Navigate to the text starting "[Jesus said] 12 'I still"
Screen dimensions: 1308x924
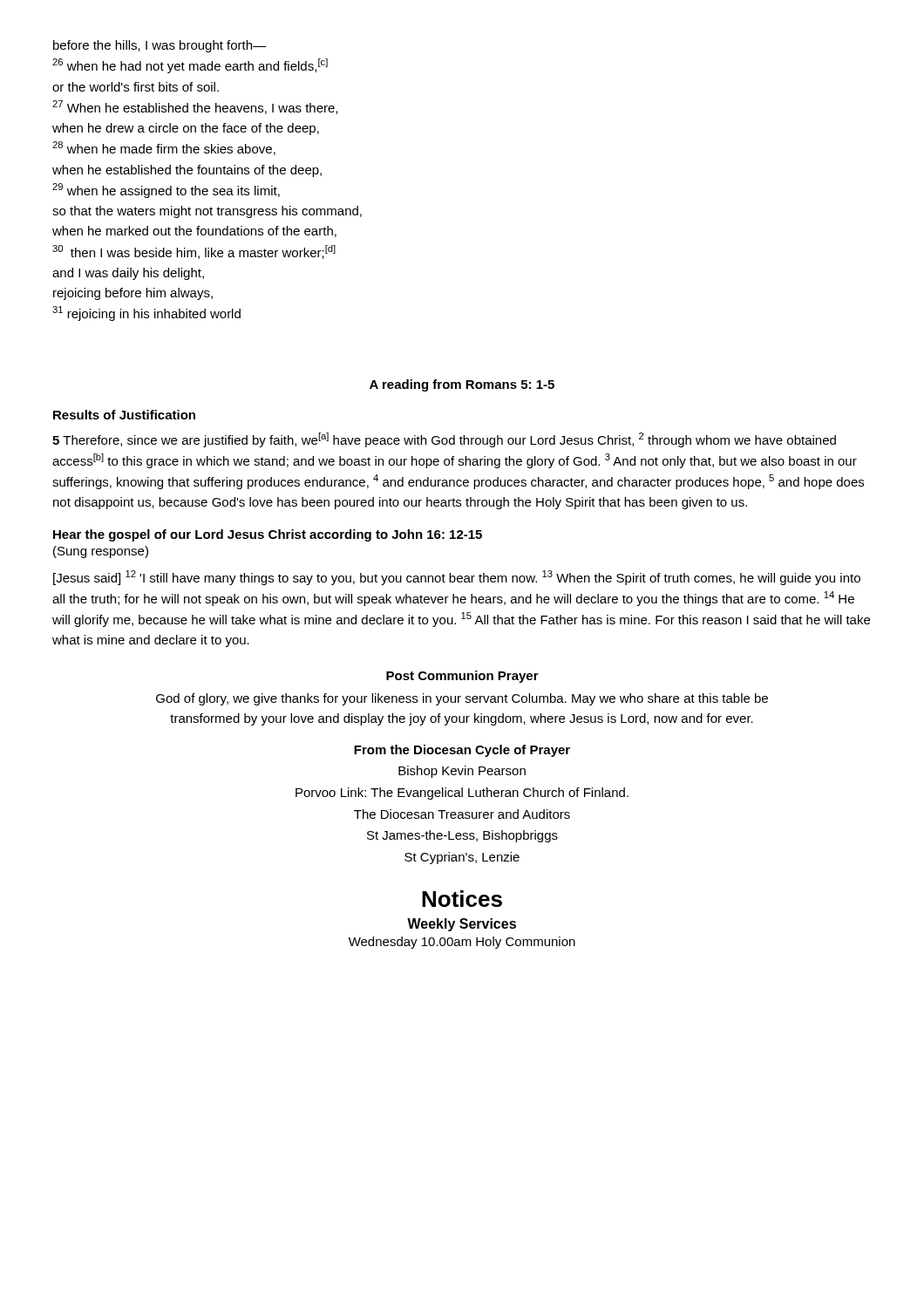coord(461,608)
